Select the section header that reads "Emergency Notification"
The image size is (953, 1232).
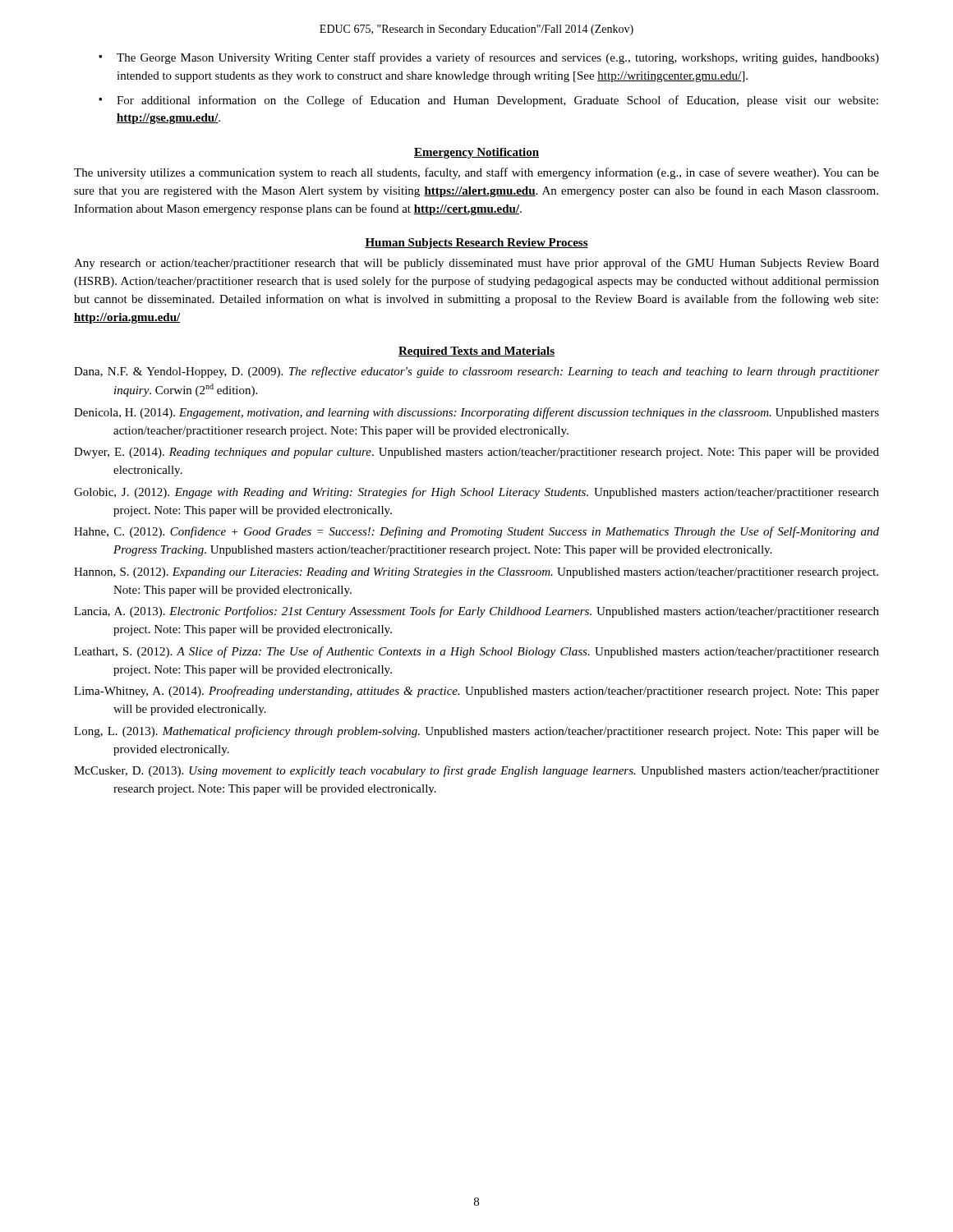tap(476, 152)
